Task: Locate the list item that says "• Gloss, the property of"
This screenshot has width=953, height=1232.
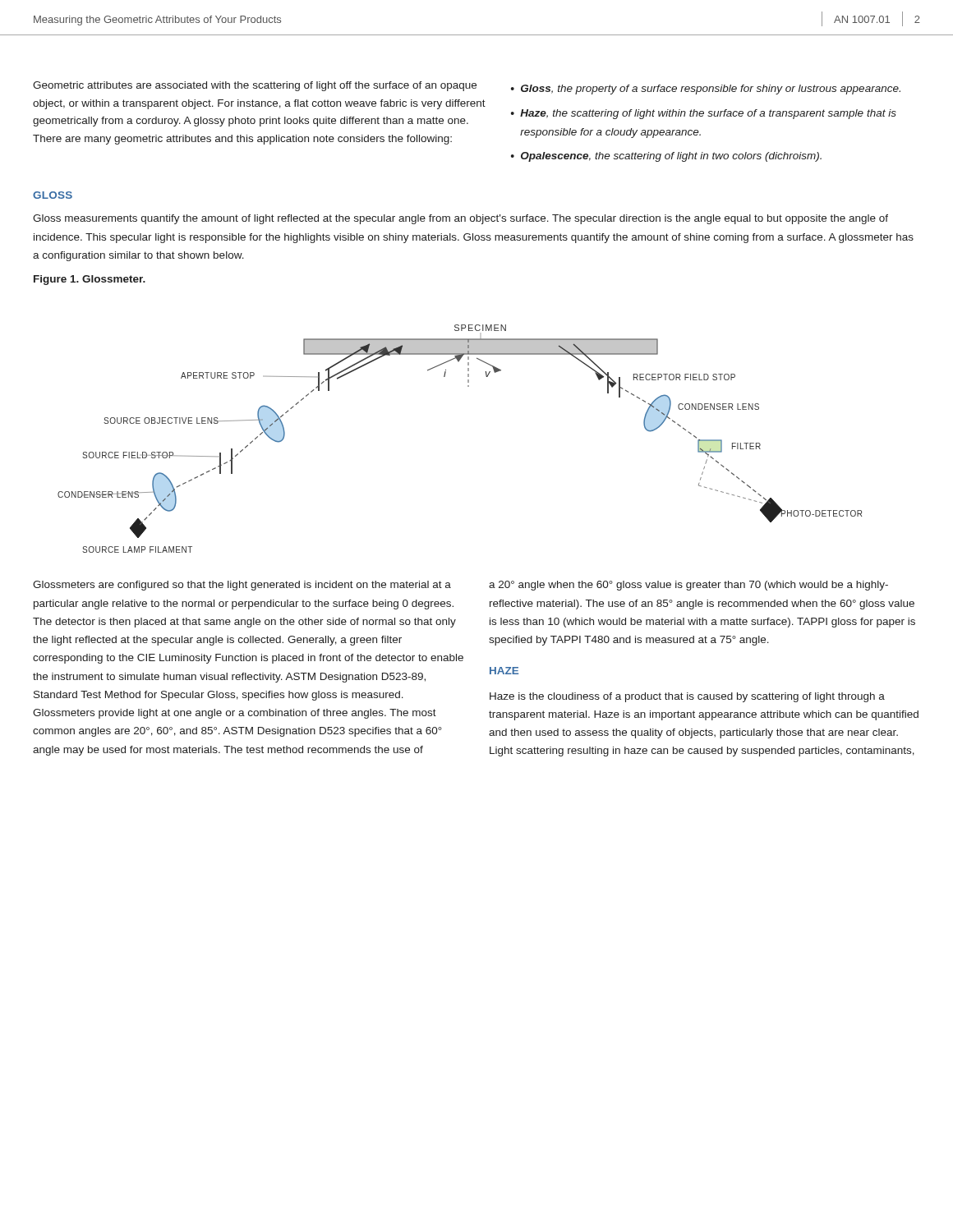Action: point(706,89)
